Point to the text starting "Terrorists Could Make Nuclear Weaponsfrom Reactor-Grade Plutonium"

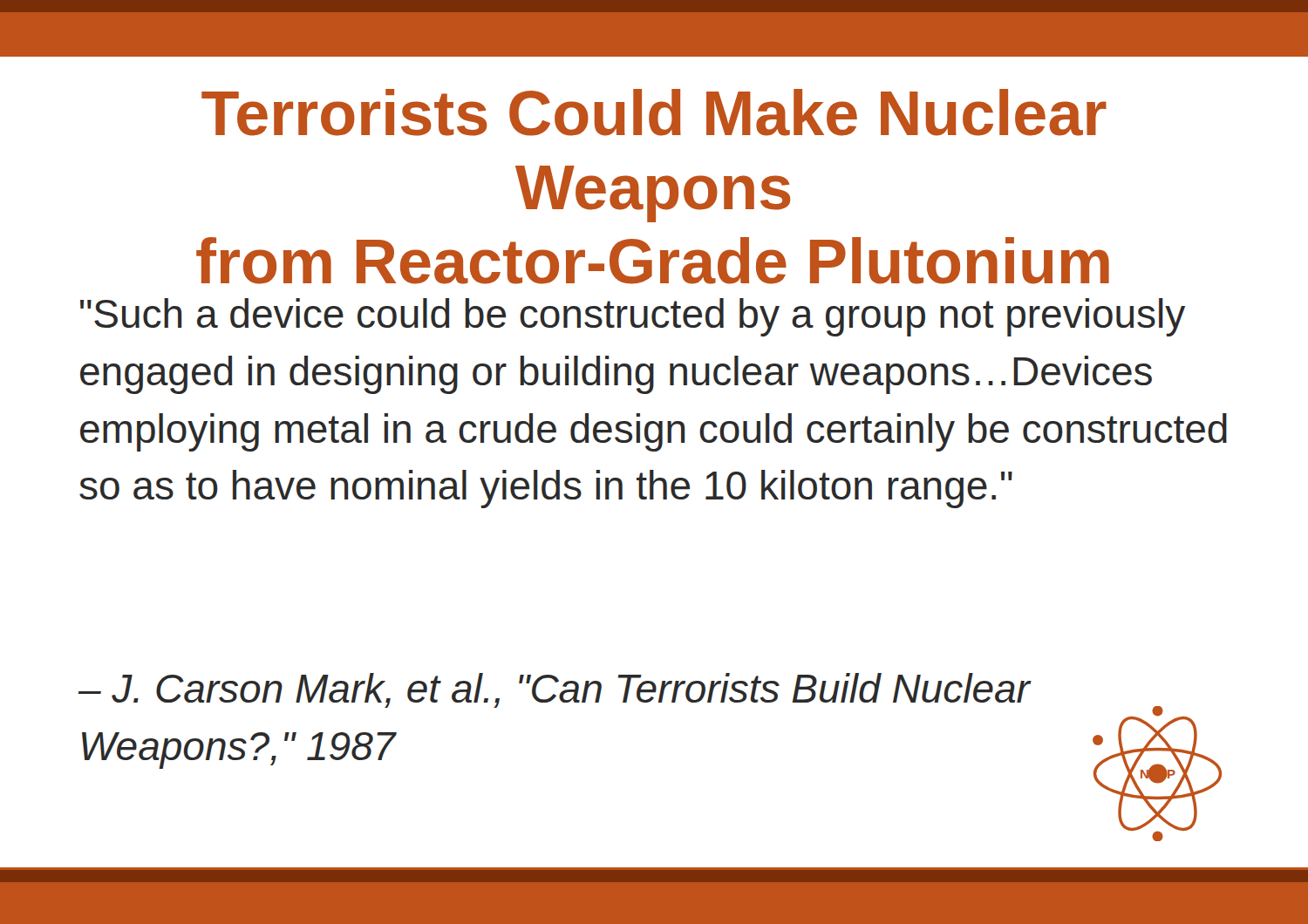click(654, 188)
